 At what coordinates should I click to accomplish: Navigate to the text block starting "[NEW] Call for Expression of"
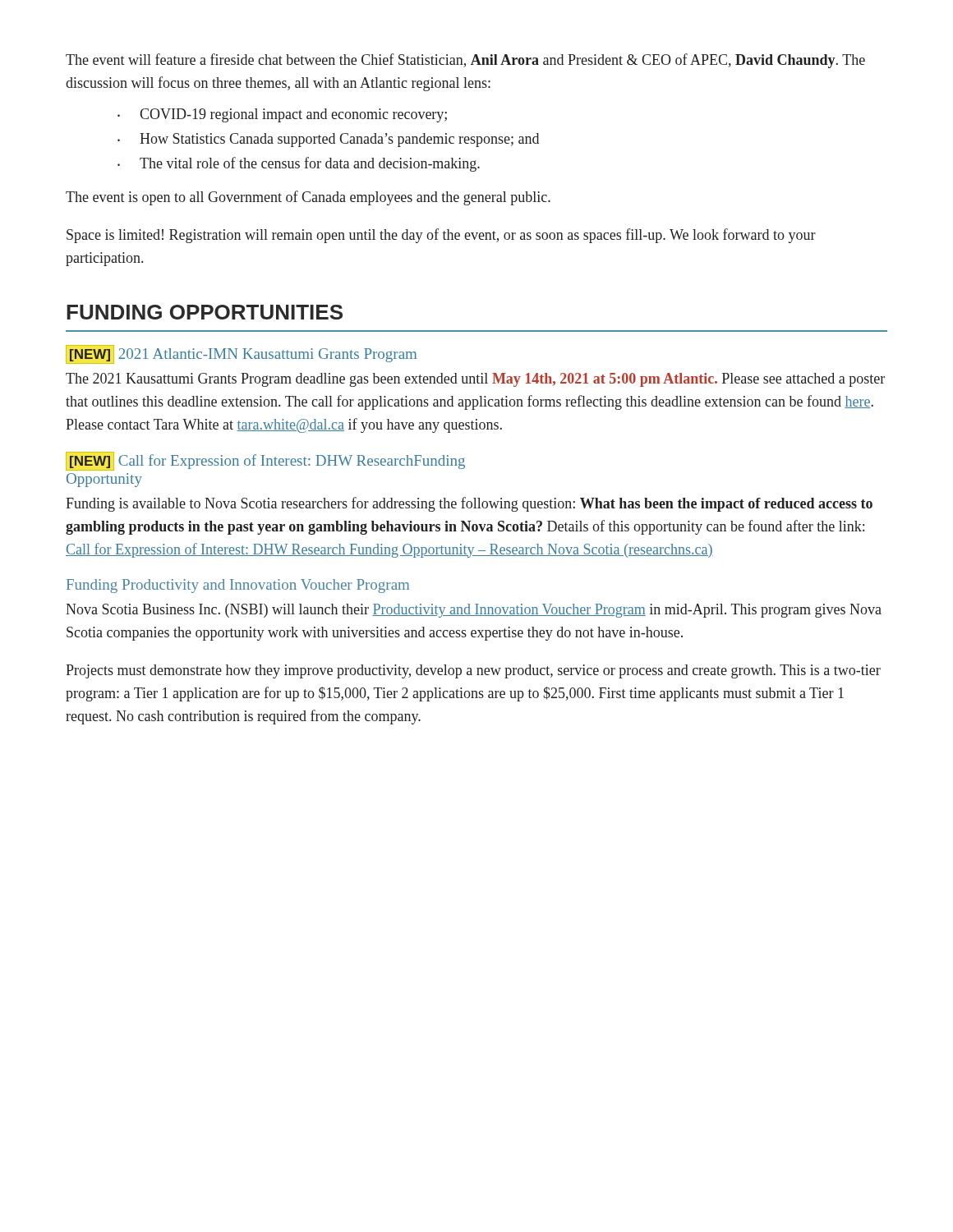[x=266, y=469]
